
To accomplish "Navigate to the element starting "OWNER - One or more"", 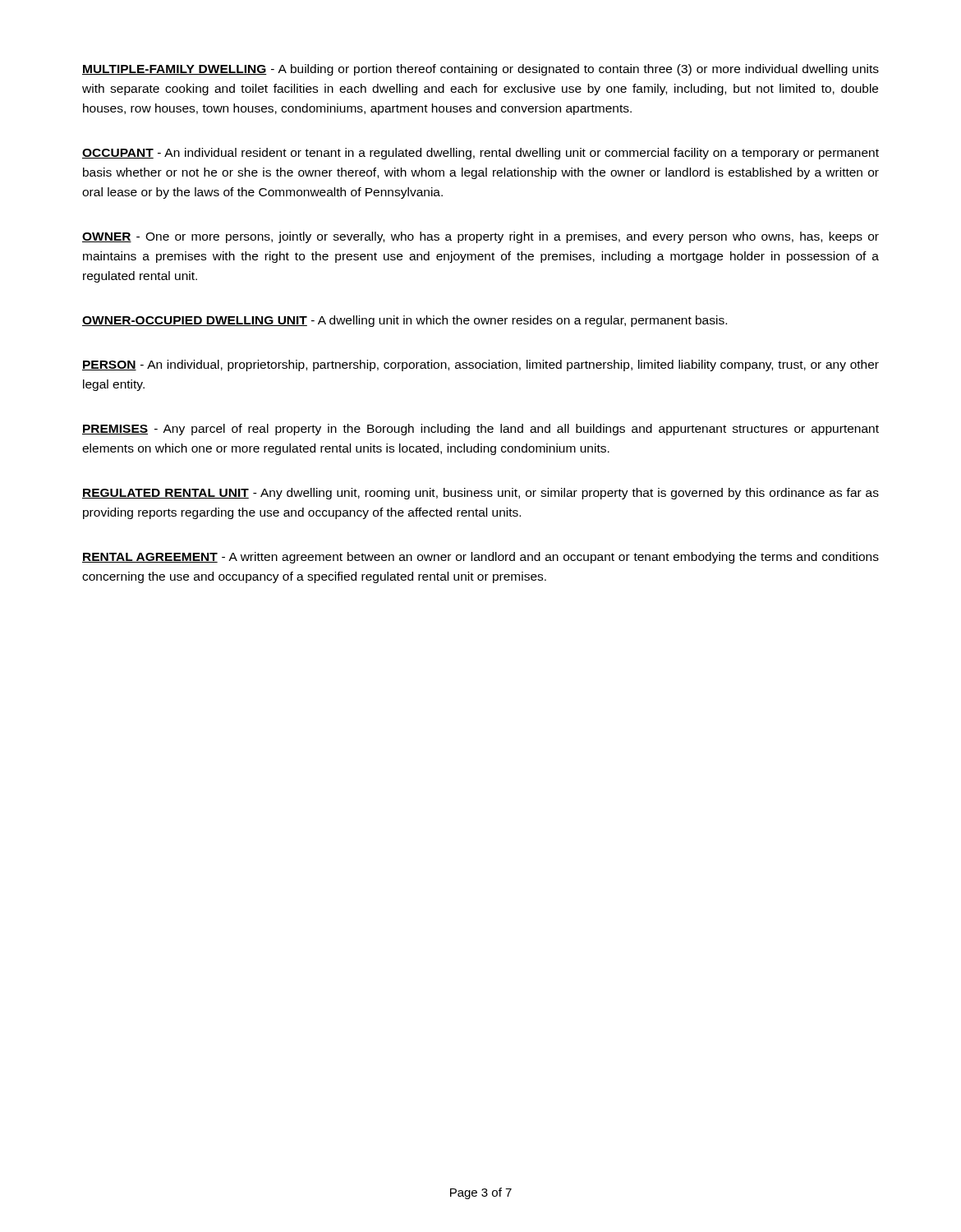I will 480,256.
